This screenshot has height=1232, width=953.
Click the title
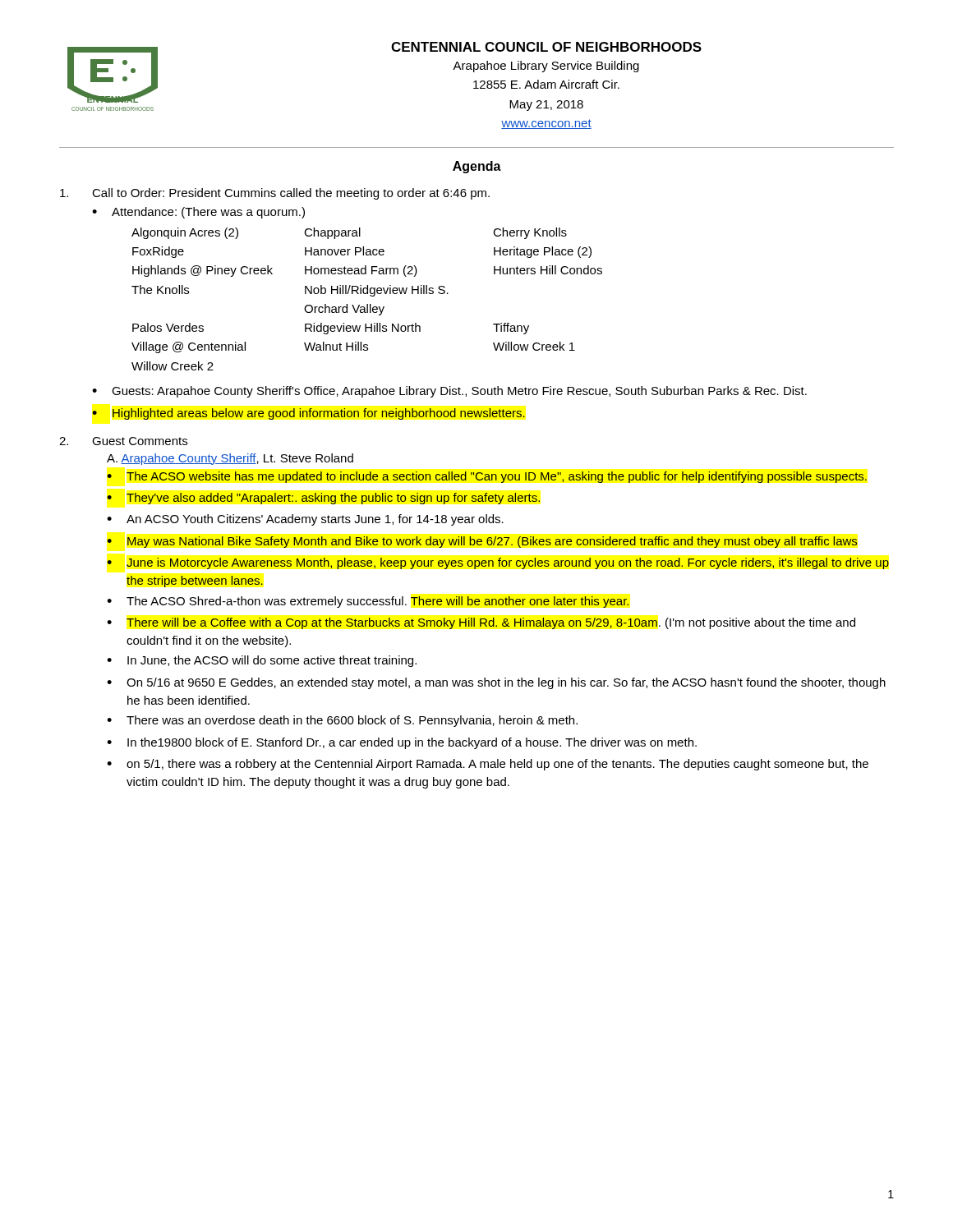(x=476, y=166)
